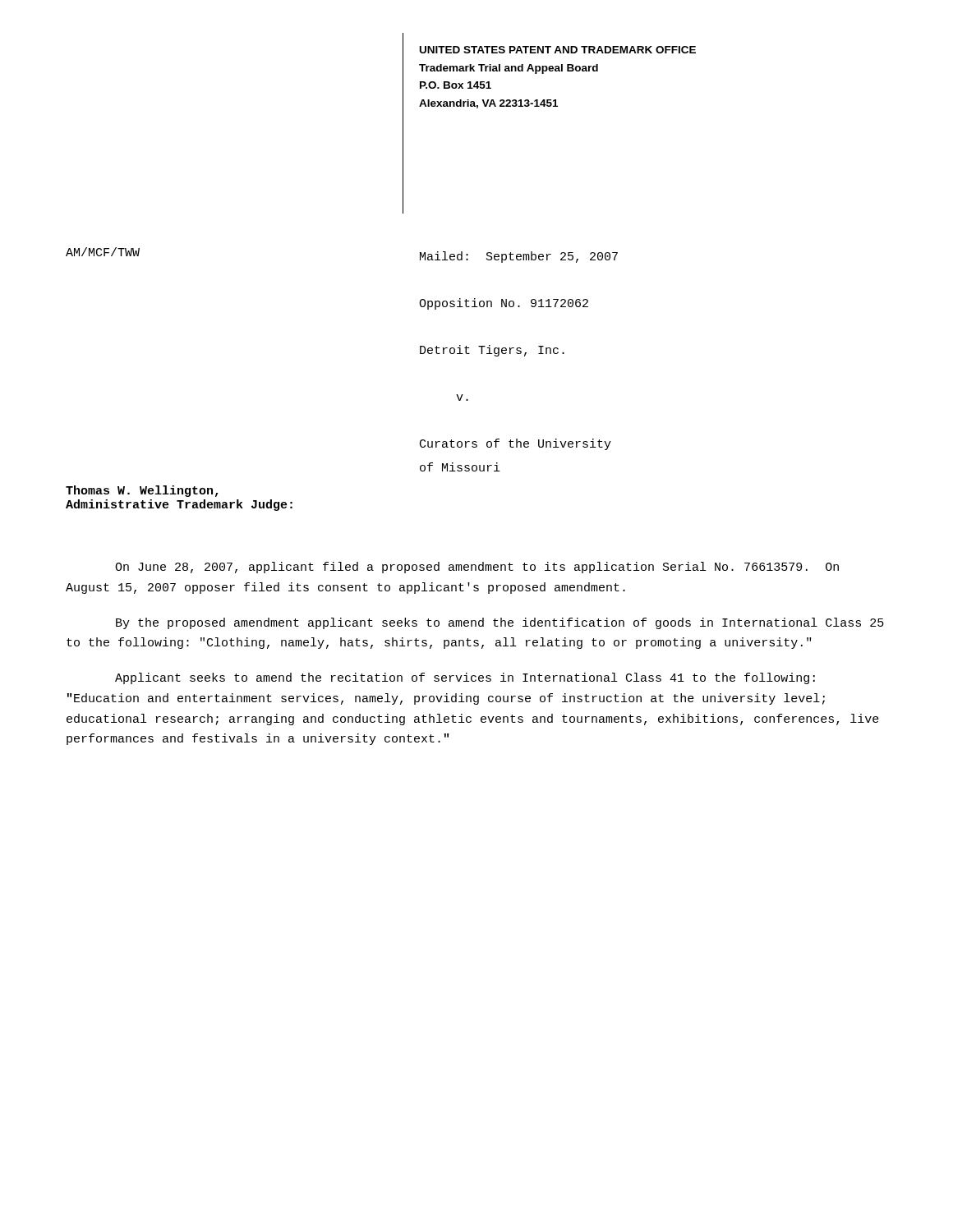Point to the region starting "Applicant seeks to amend the recitation of"
Screen dimensions: 1232x953
click(472, 709)
